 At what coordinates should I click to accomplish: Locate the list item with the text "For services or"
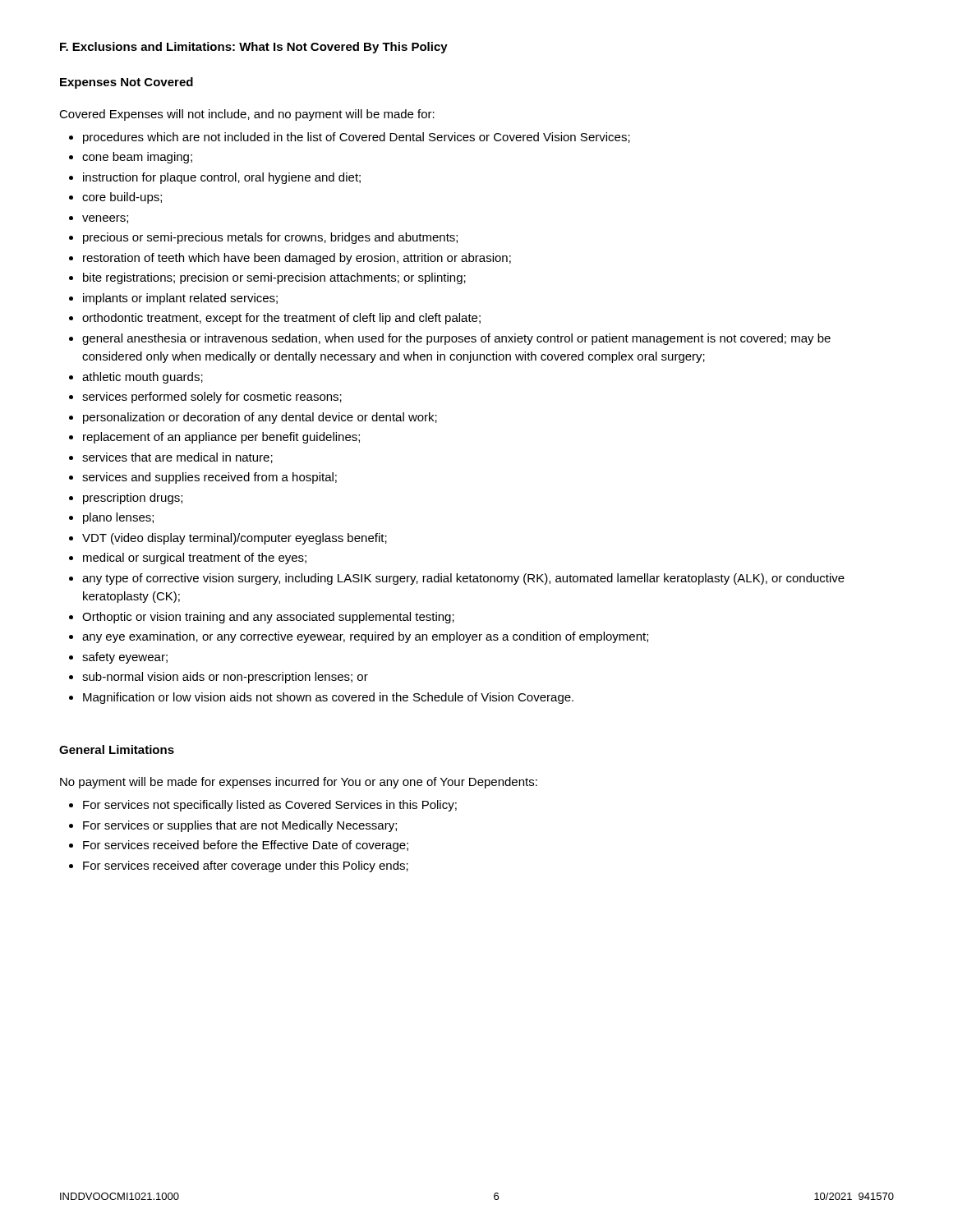[x=240, y=825]
